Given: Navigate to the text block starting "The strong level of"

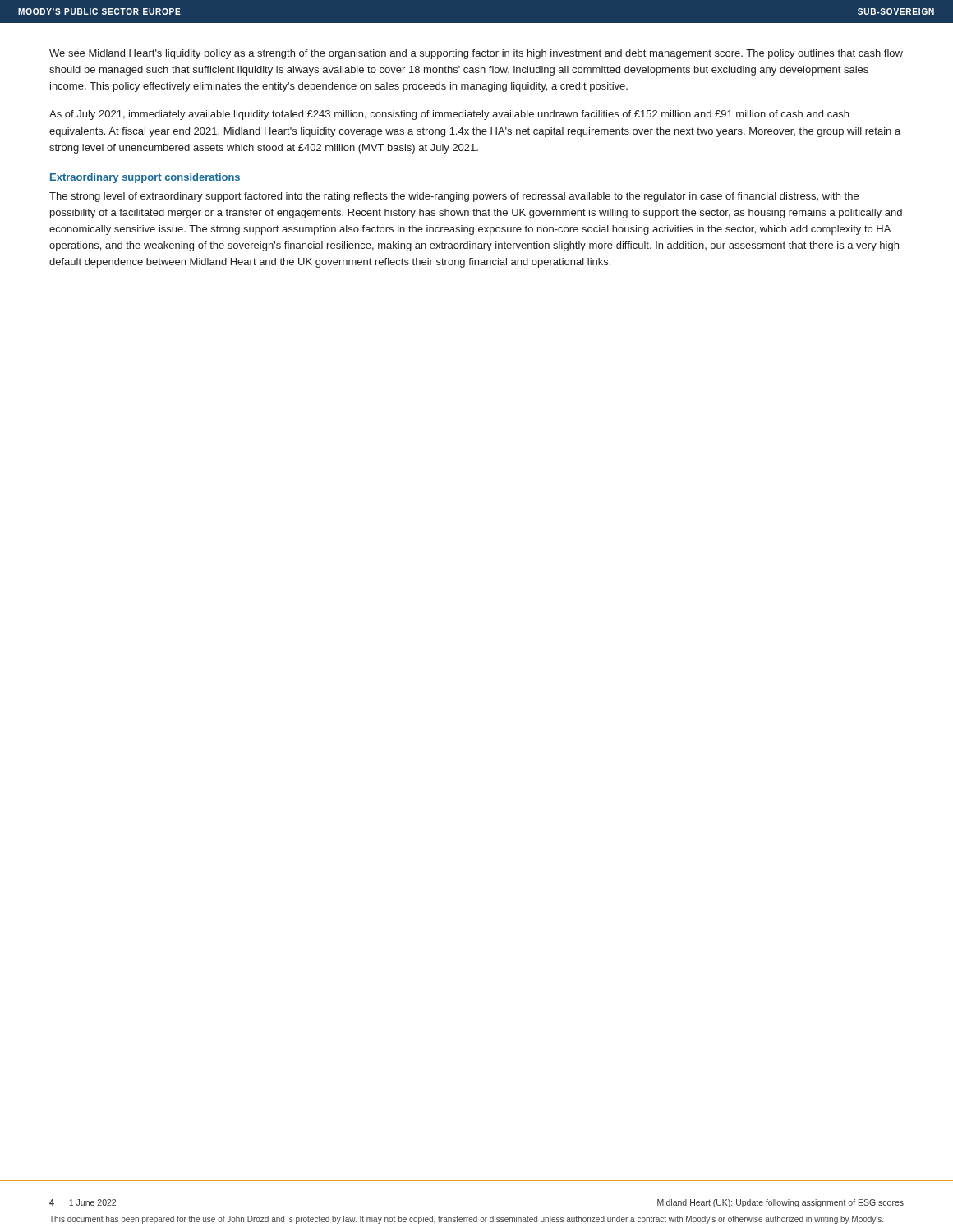Looking at the screenshot, I should [x=476, y=229].
